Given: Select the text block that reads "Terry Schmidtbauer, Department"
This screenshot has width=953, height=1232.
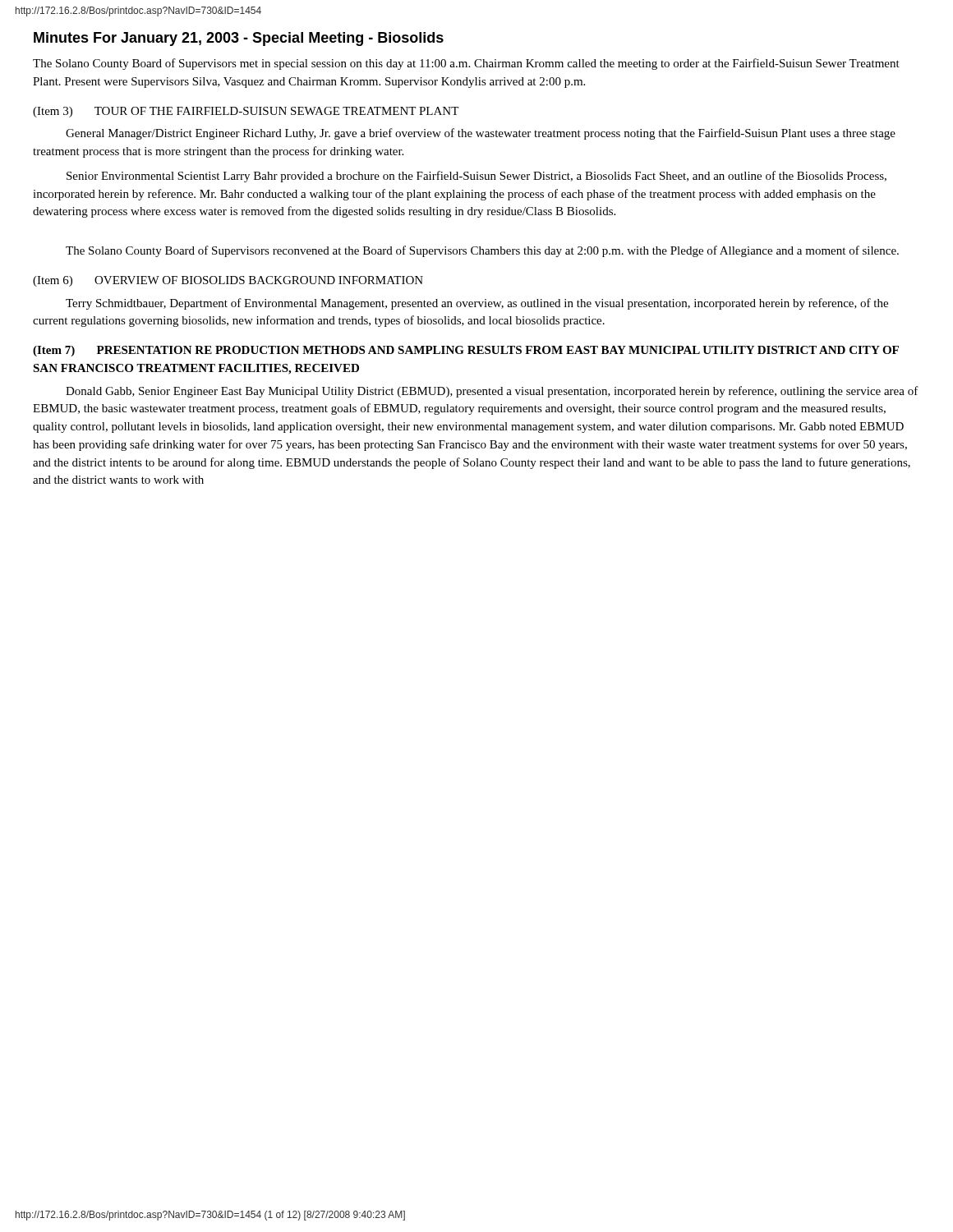Looking at the screenshot, I should pyautogui.click(x=461, y=312).
